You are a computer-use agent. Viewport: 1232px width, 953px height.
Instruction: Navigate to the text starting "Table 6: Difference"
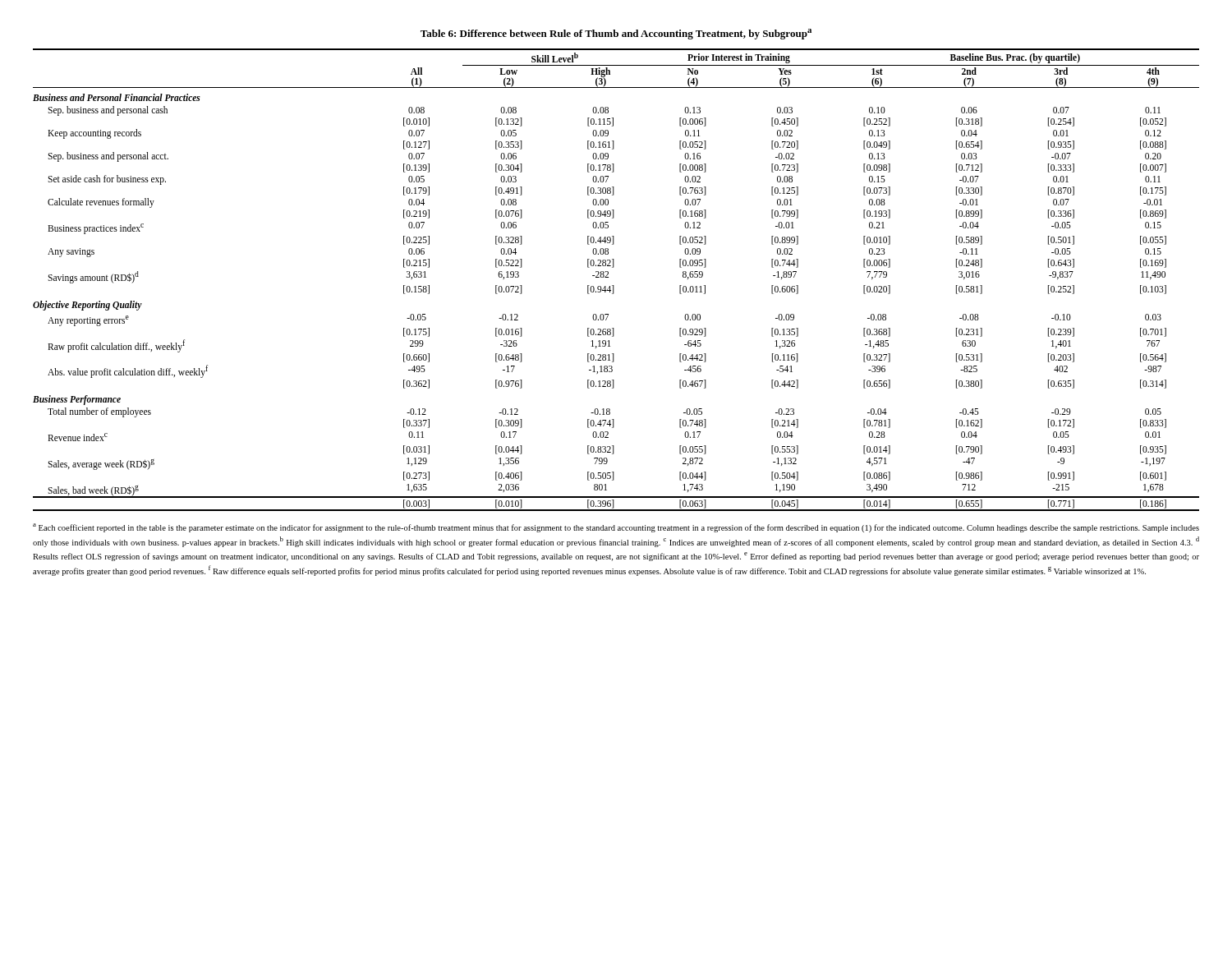point(616,32)
